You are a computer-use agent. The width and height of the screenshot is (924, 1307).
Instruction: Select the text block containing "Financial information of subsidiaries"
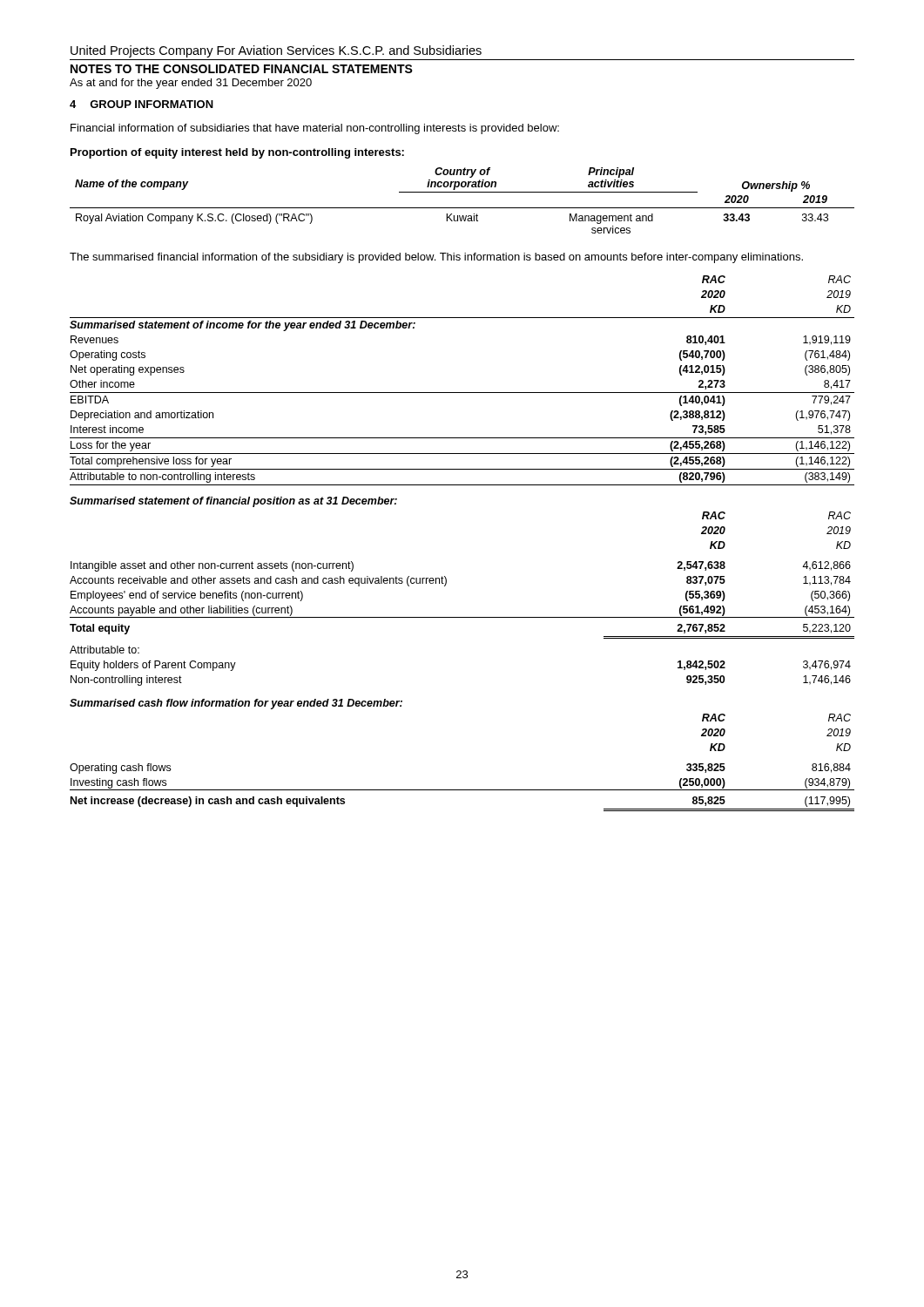click(315, 128)
